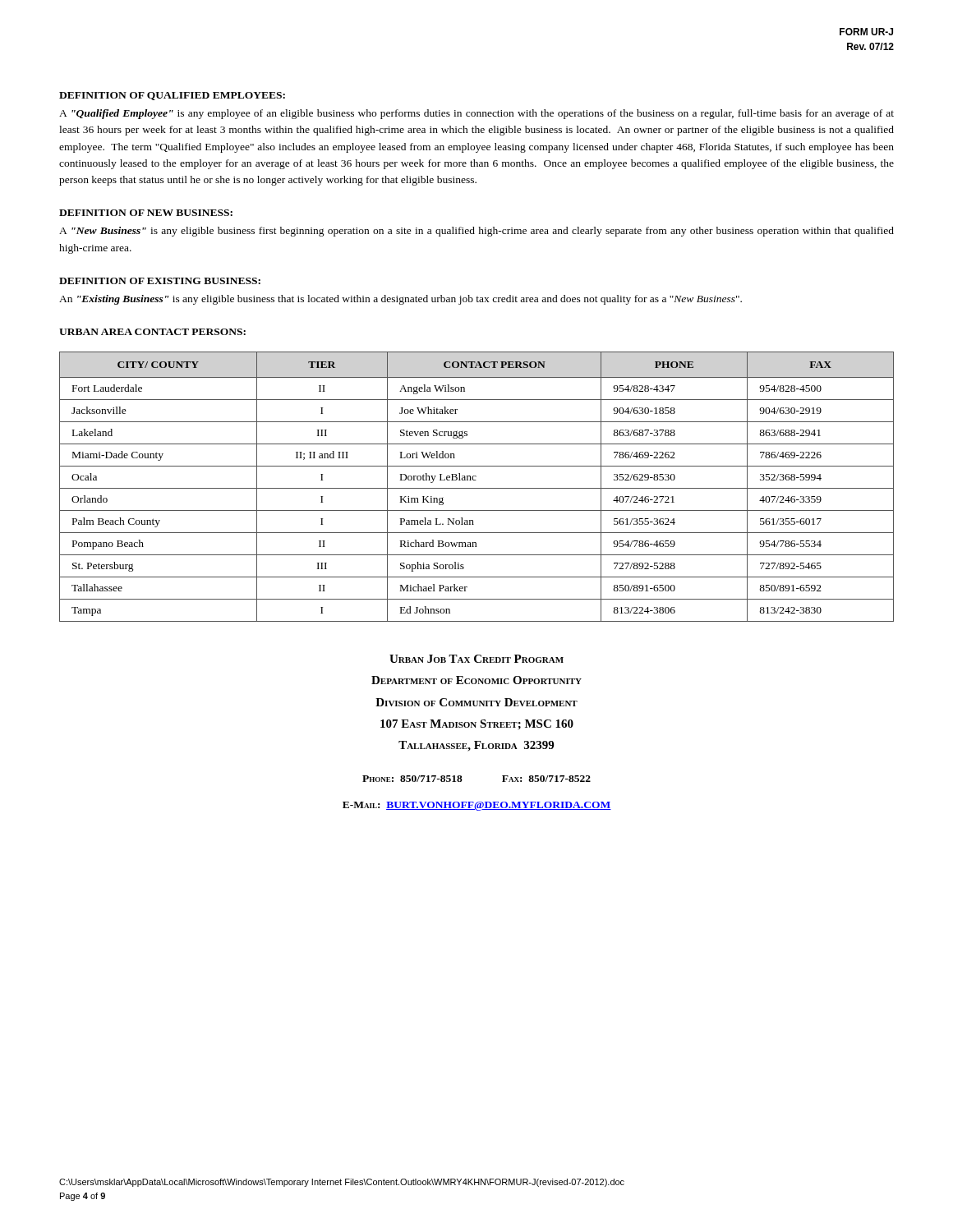Point to "URBAN AREA CONTACT PERSONS:"
953x1232 pixels.
click(153, 331)
